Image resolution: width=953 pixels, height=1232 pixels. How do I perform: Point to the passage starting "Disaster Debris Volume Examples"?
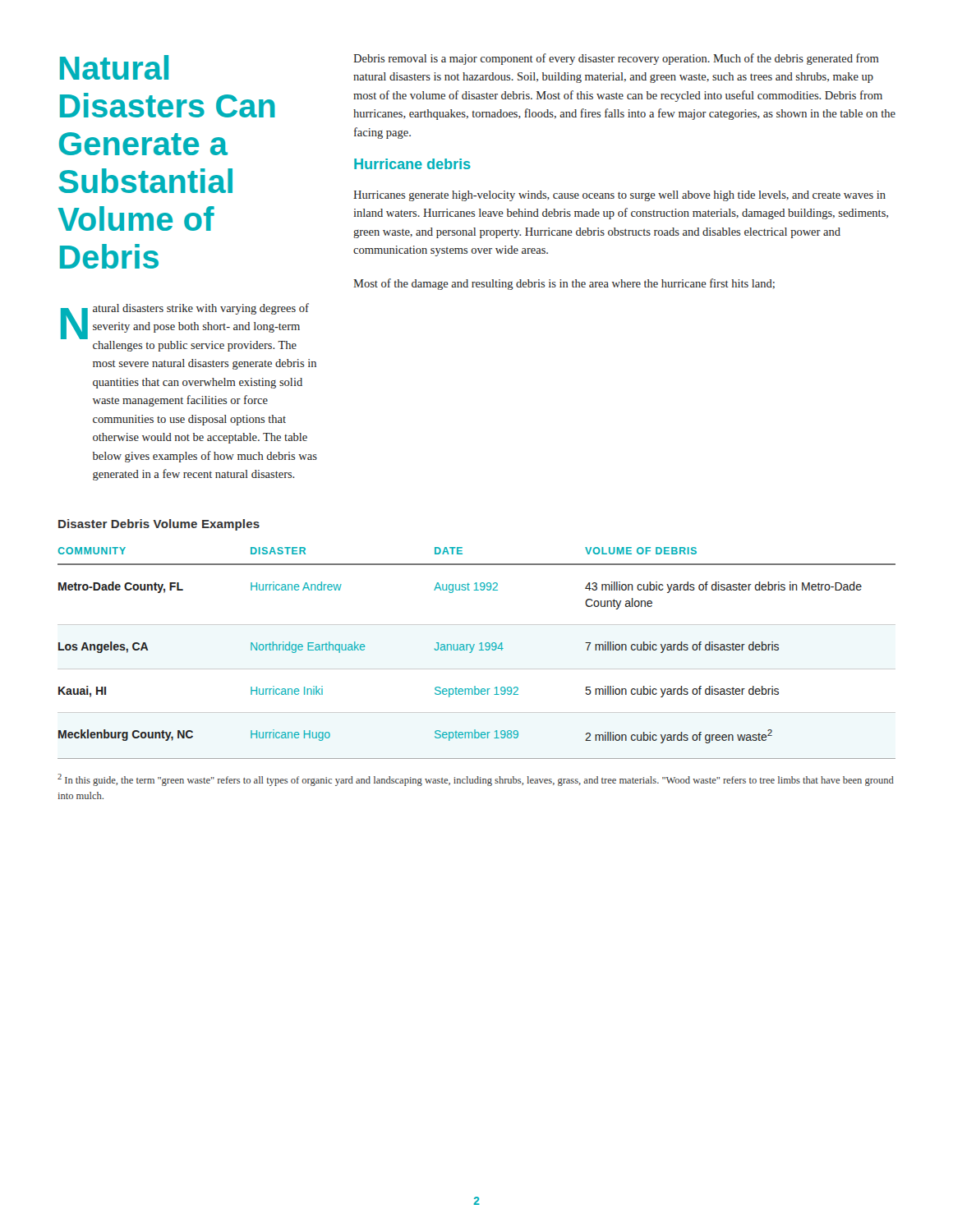pos(159,523)
